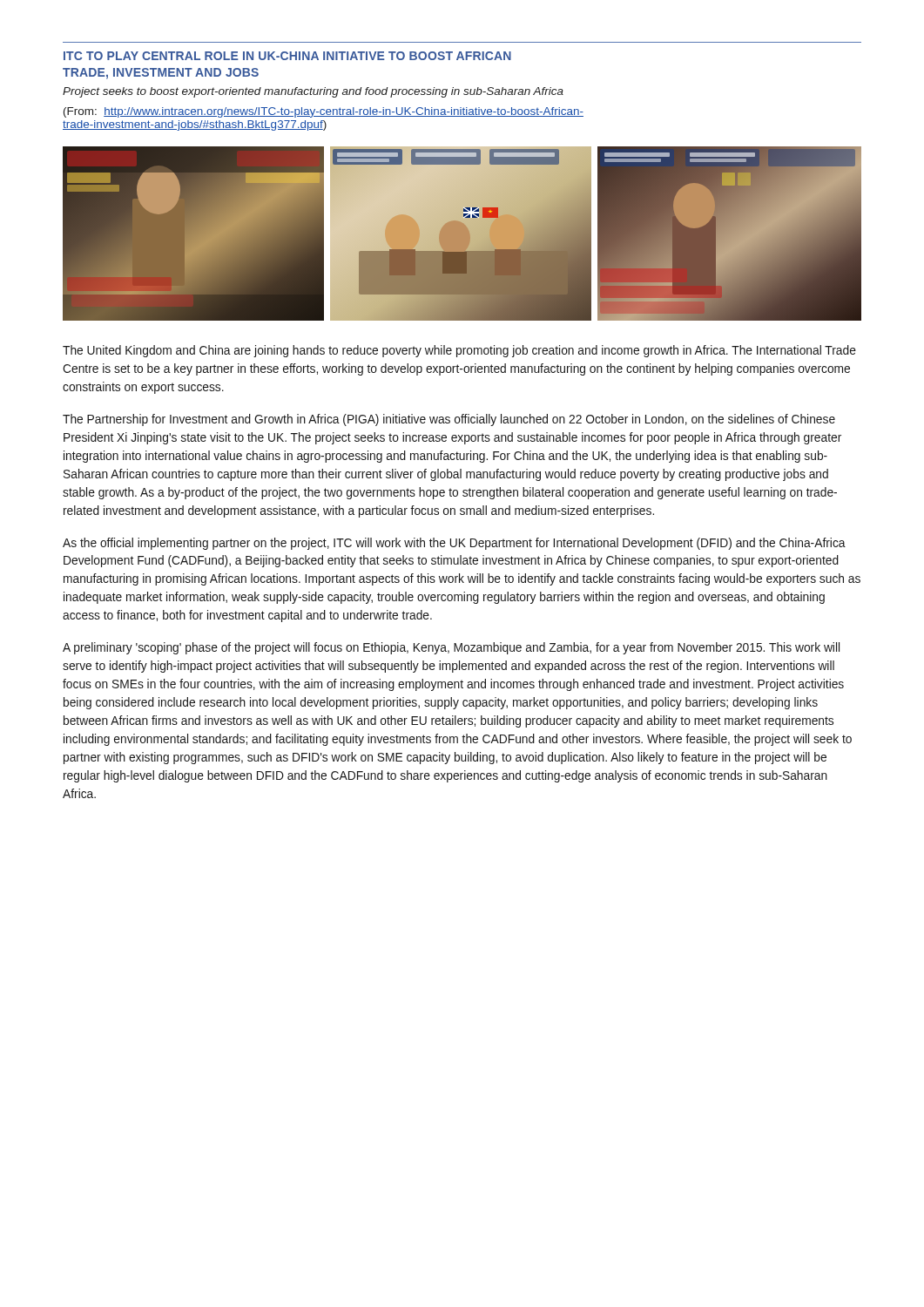Select the text starting "A preliminary 'scoping' phase of"
Screen dimensions: 1307x924
point(457,721)
